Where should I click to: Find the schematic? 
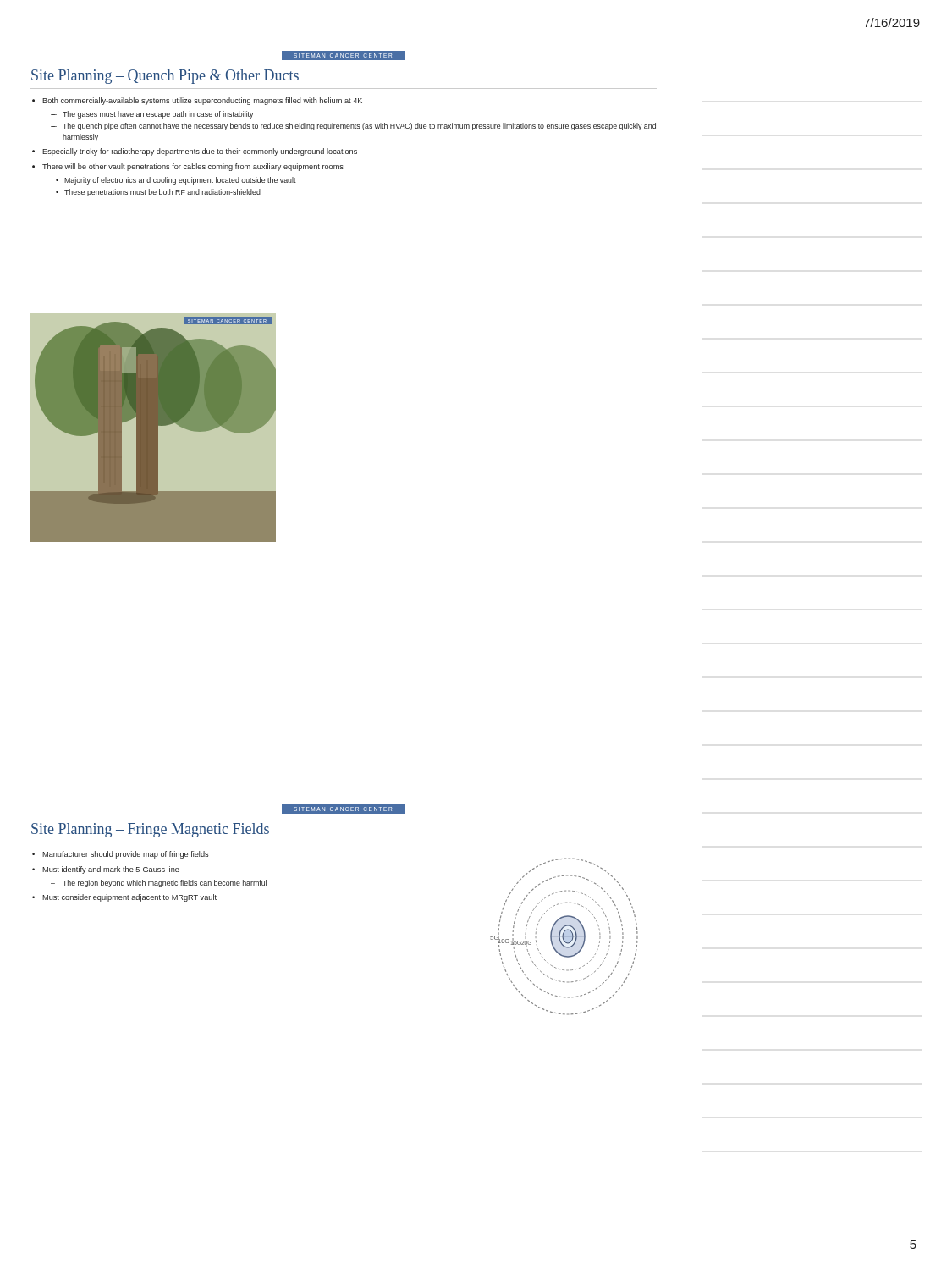(x=572, y=935)
